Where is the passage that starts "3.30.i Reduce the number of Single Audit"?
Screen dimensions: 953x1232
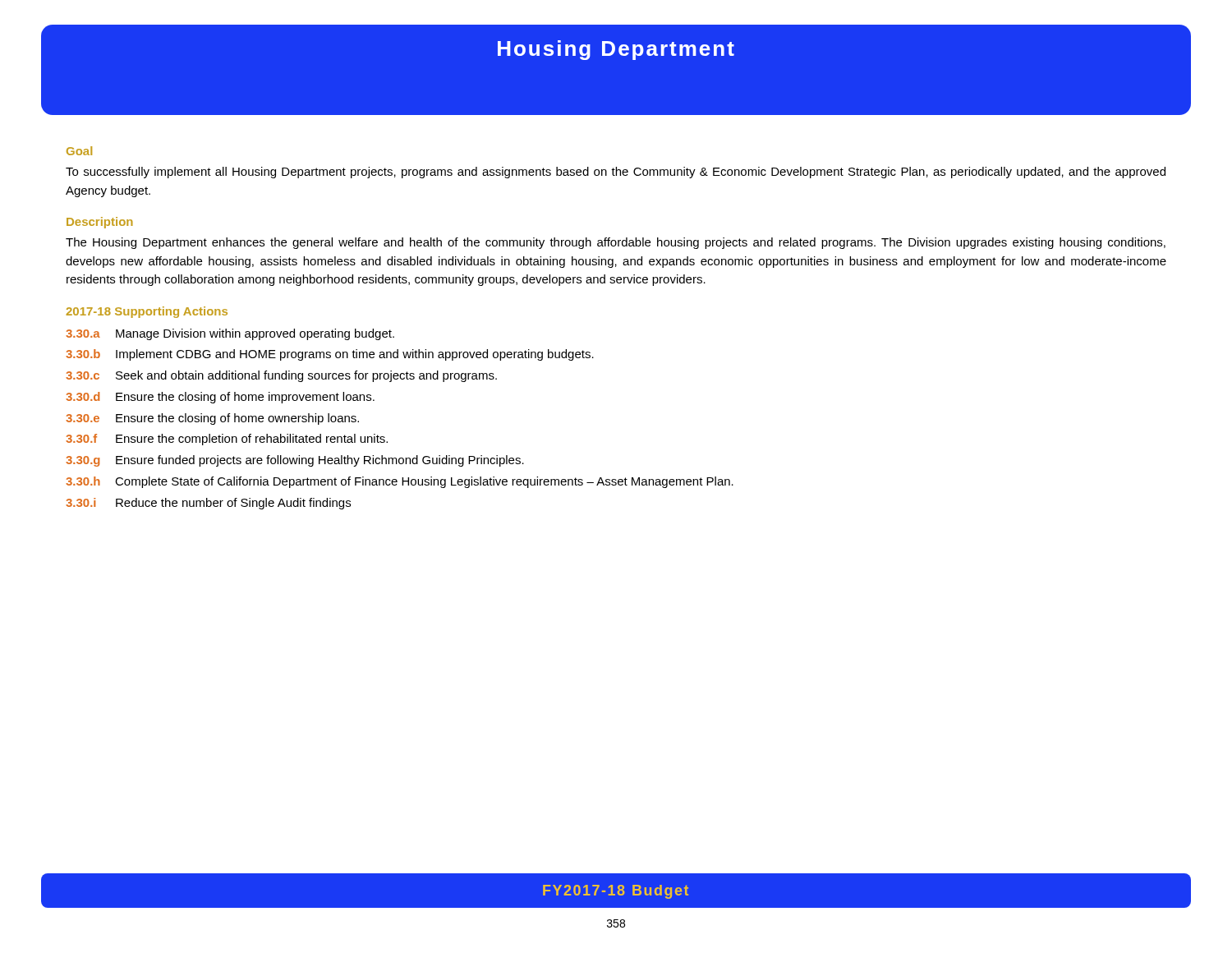tap(208, 502)
